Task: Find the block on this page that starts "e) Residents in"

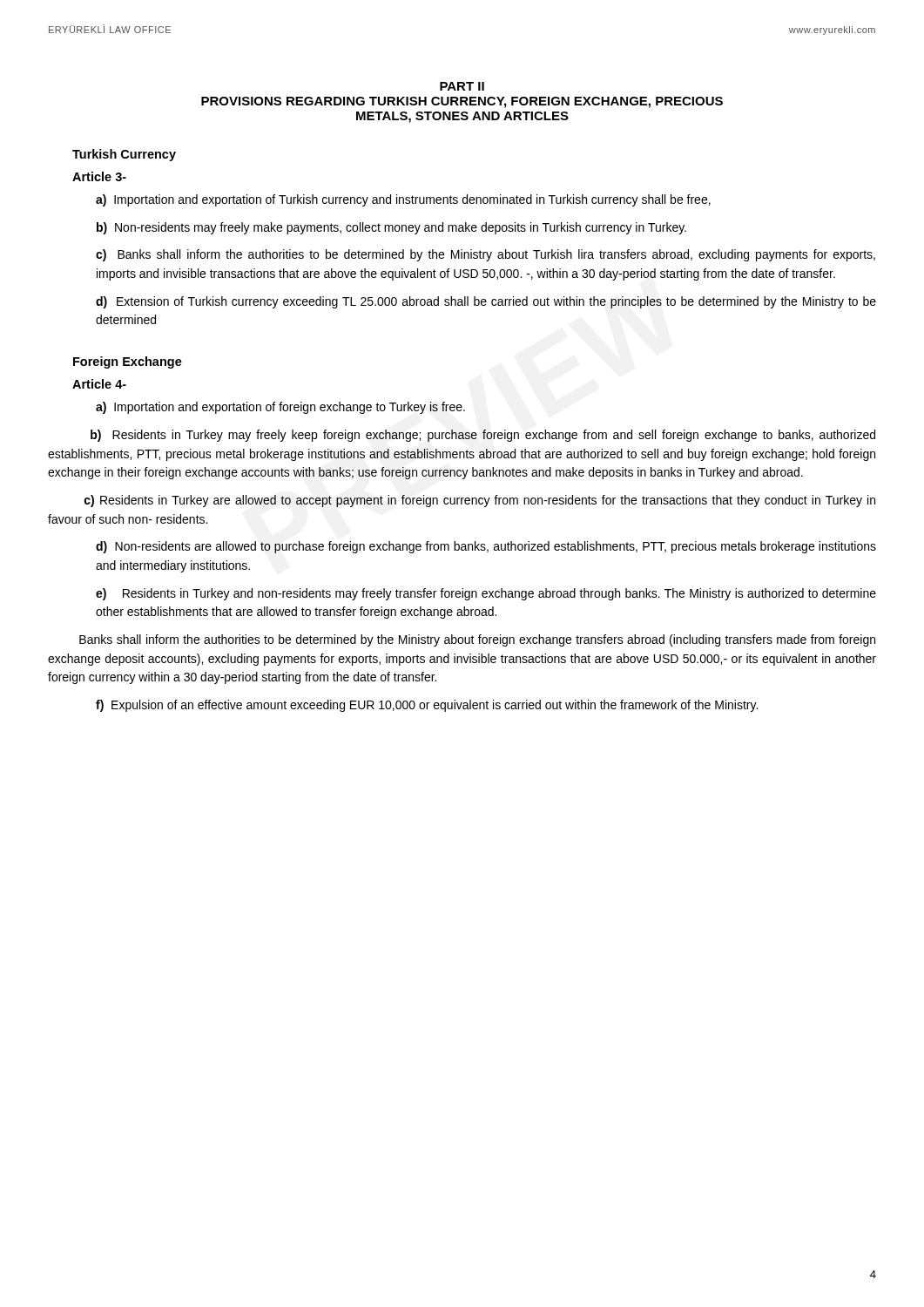Action: (486, 602)
